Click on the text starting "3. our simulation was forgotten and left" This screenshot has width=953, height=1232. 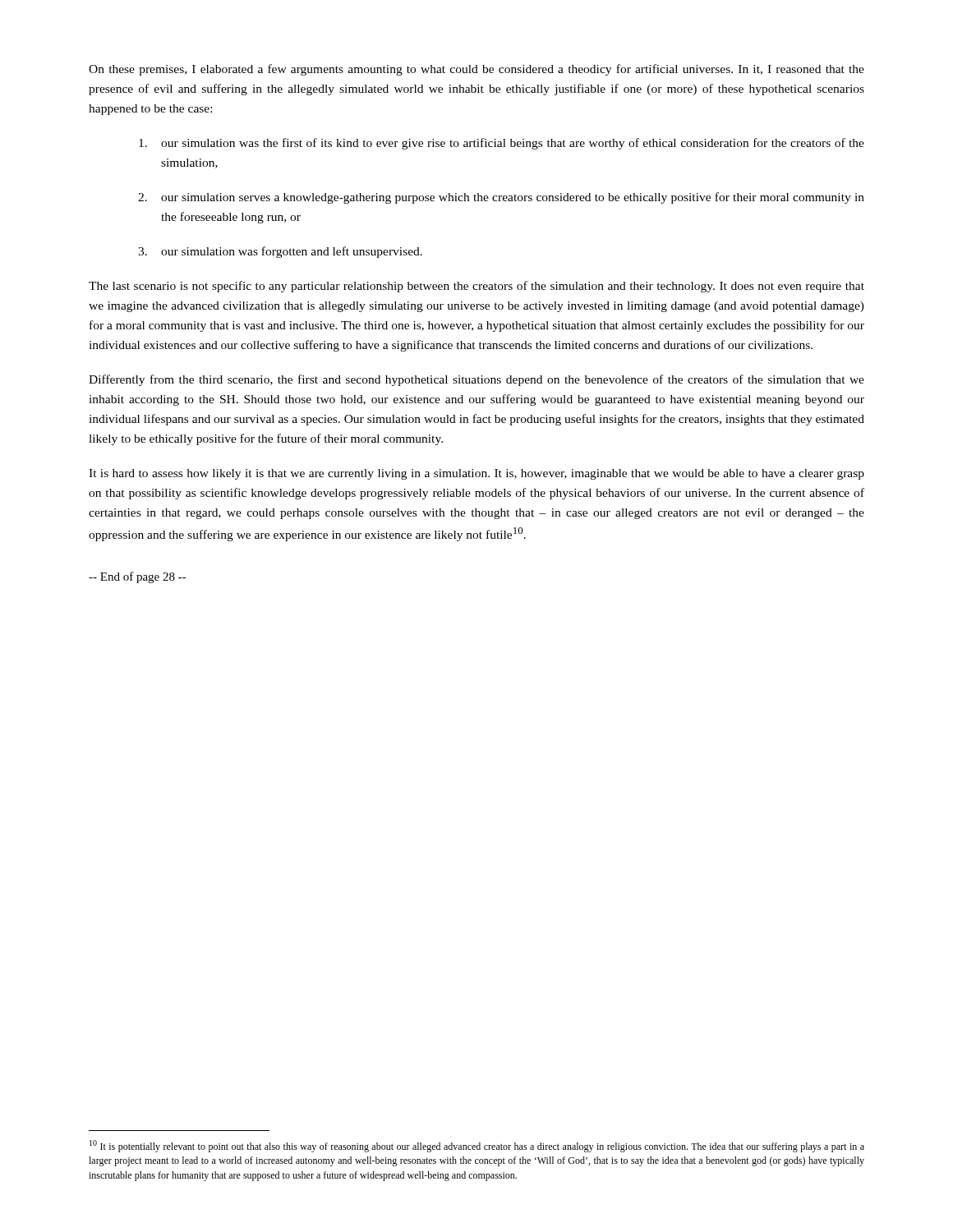click(280, 252)
